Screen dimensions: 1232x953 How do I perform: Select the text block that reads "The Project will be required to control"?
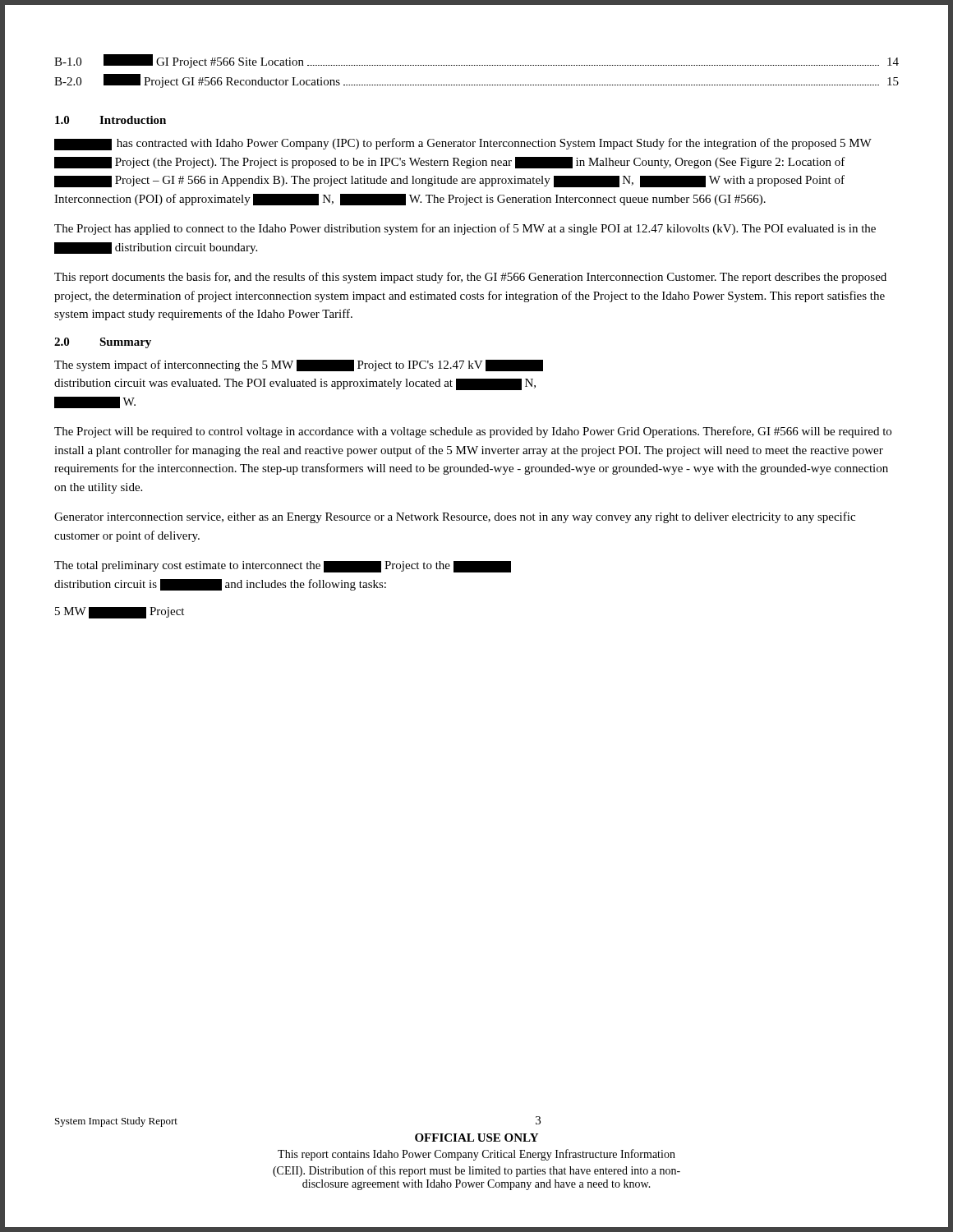click(x=473, y=459)
